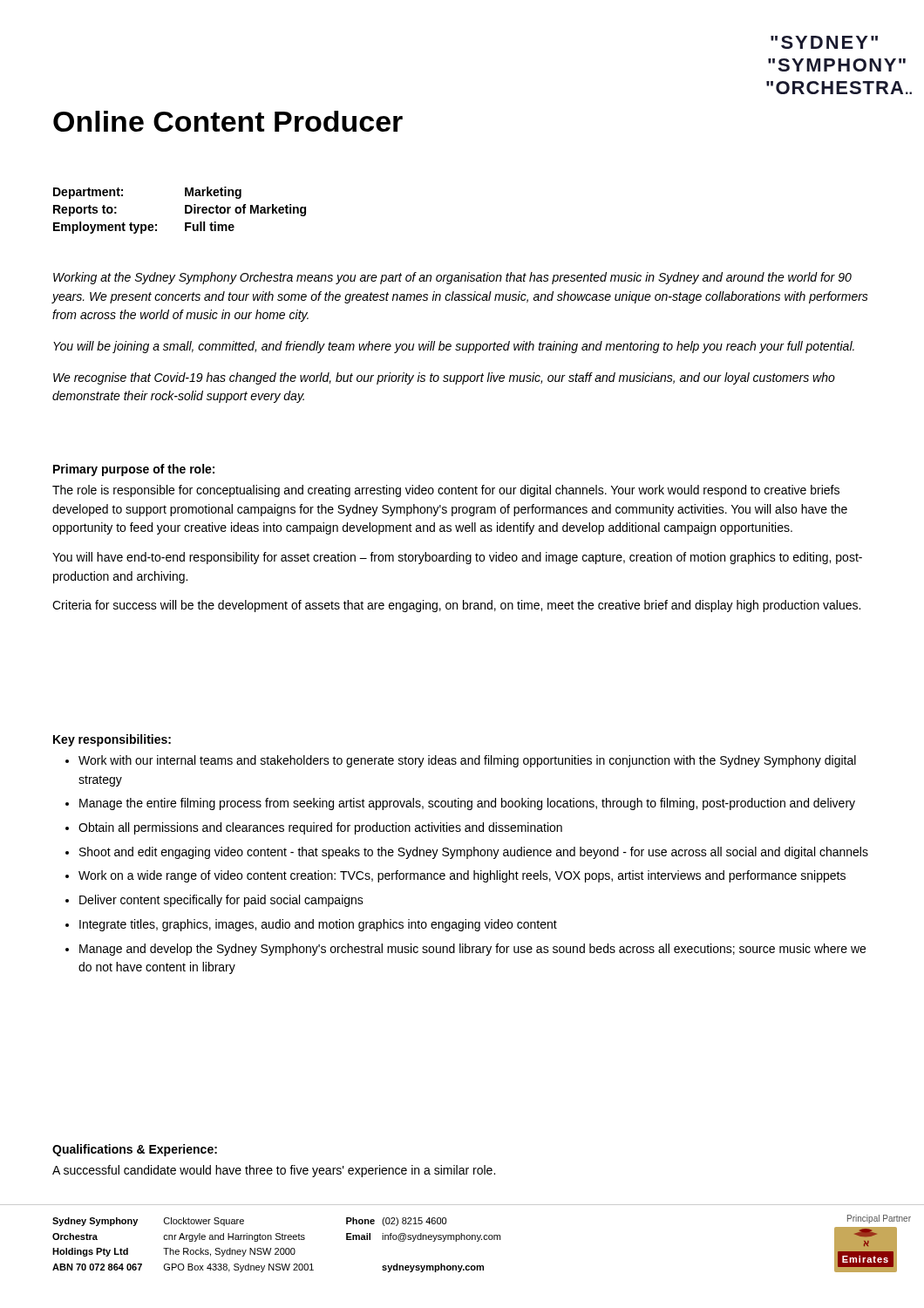Click on the text starting "Obtain all permissions and clearances required for production"
The image size is (924, 1308).
pos(321,828)
